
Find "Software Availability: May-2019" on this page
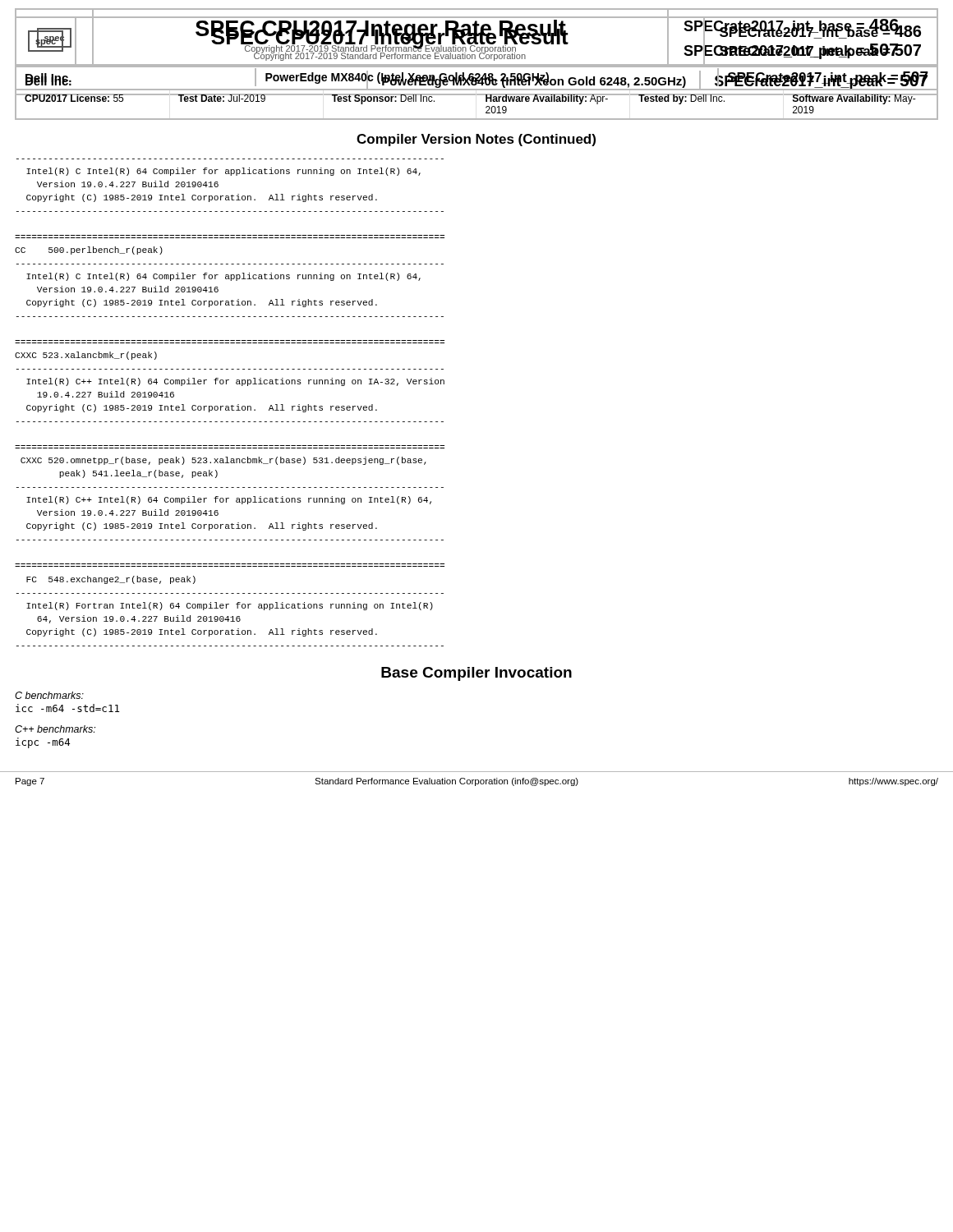(x=854, y=104)
